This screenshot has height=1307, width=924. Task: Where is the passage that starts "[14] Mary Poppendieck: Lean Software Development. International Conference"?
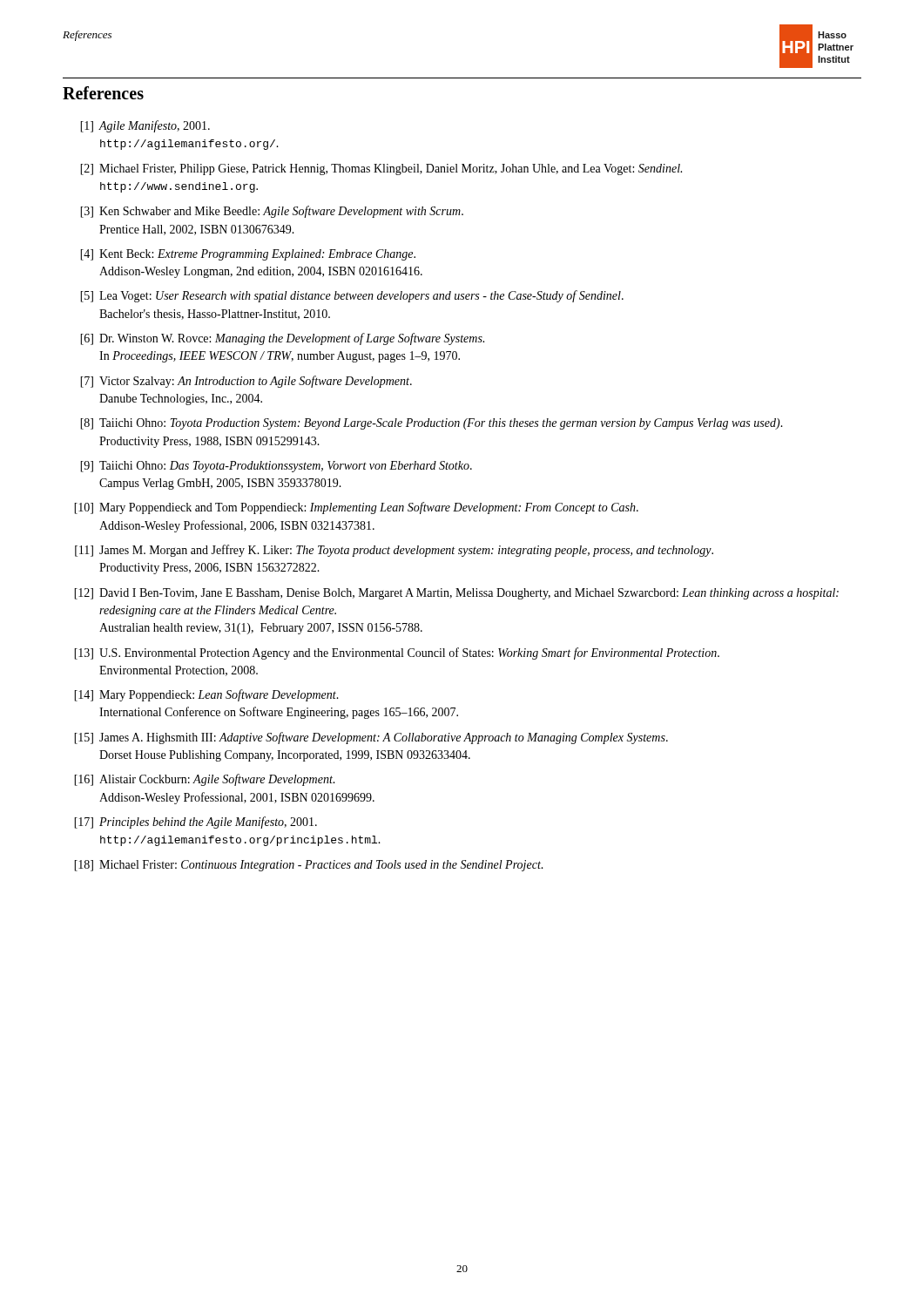(x=462, y=704)
